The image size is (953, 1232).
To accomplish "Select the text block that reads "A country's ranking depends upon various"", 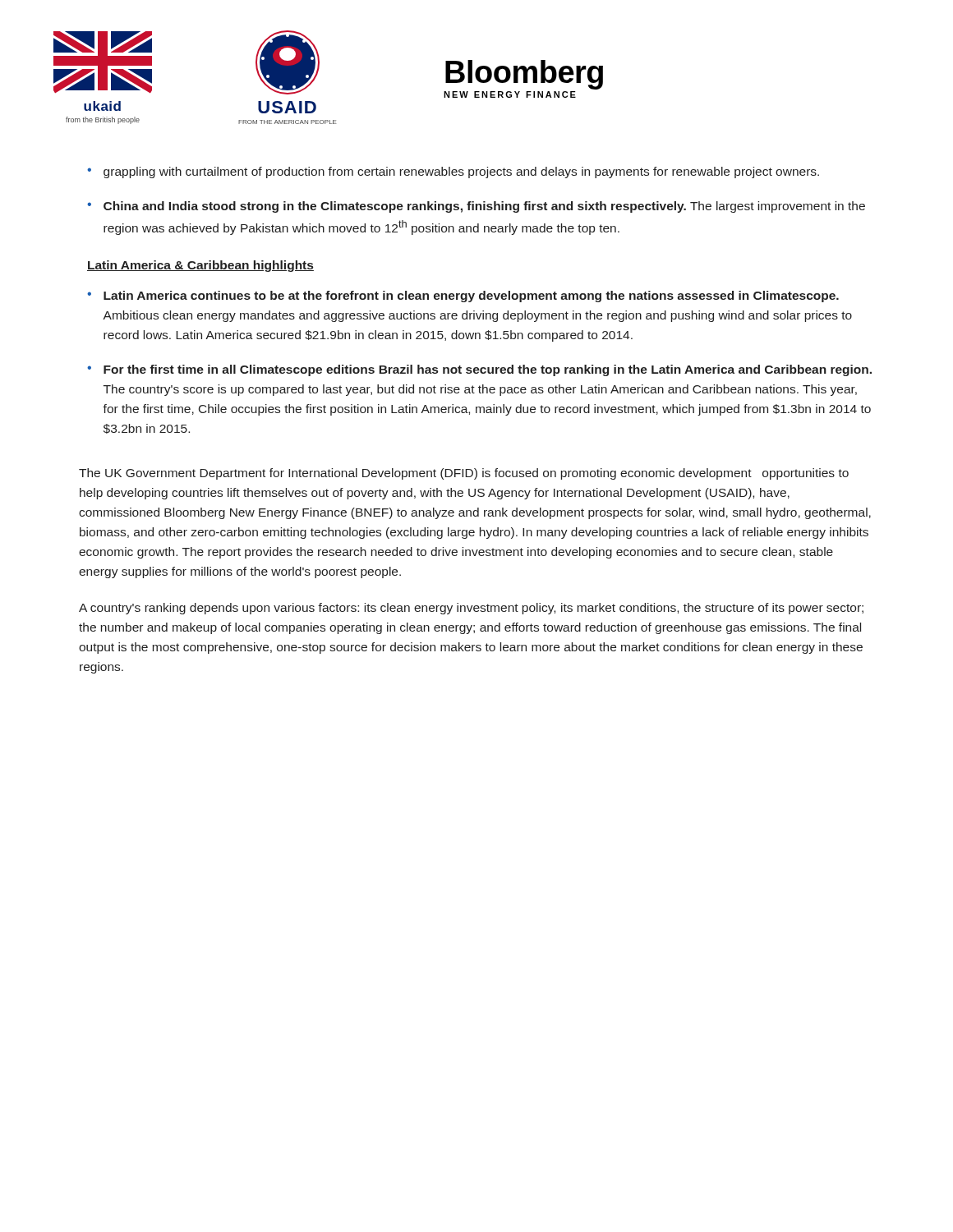I will pyautogui.click(x=472, y=637).
